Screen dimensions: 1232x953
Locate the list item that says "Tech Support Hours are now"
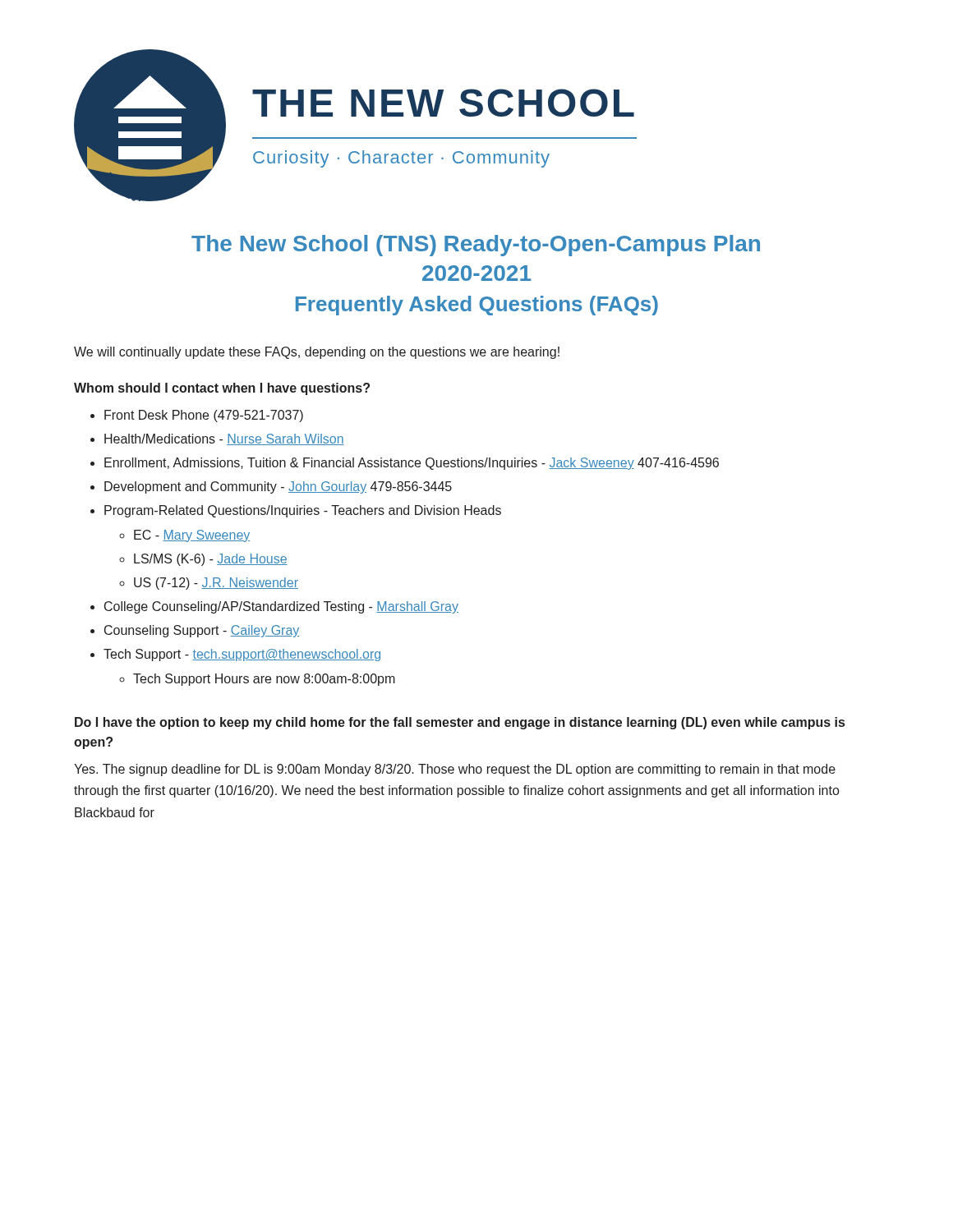tap(264, 679)
